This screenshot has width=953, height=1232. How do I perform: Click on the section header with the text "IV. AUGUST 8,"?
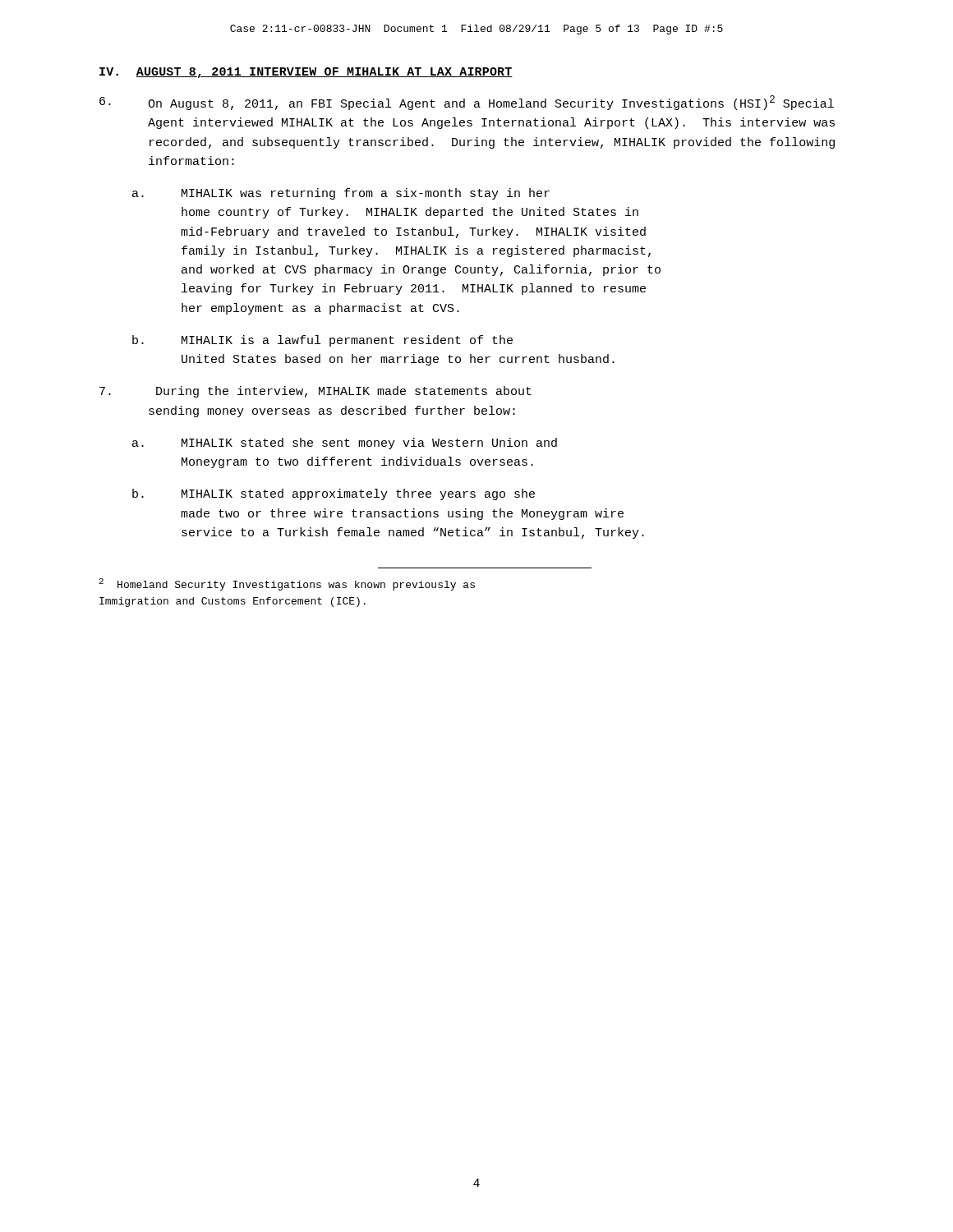pyautogui.click(x=305, y=73)
